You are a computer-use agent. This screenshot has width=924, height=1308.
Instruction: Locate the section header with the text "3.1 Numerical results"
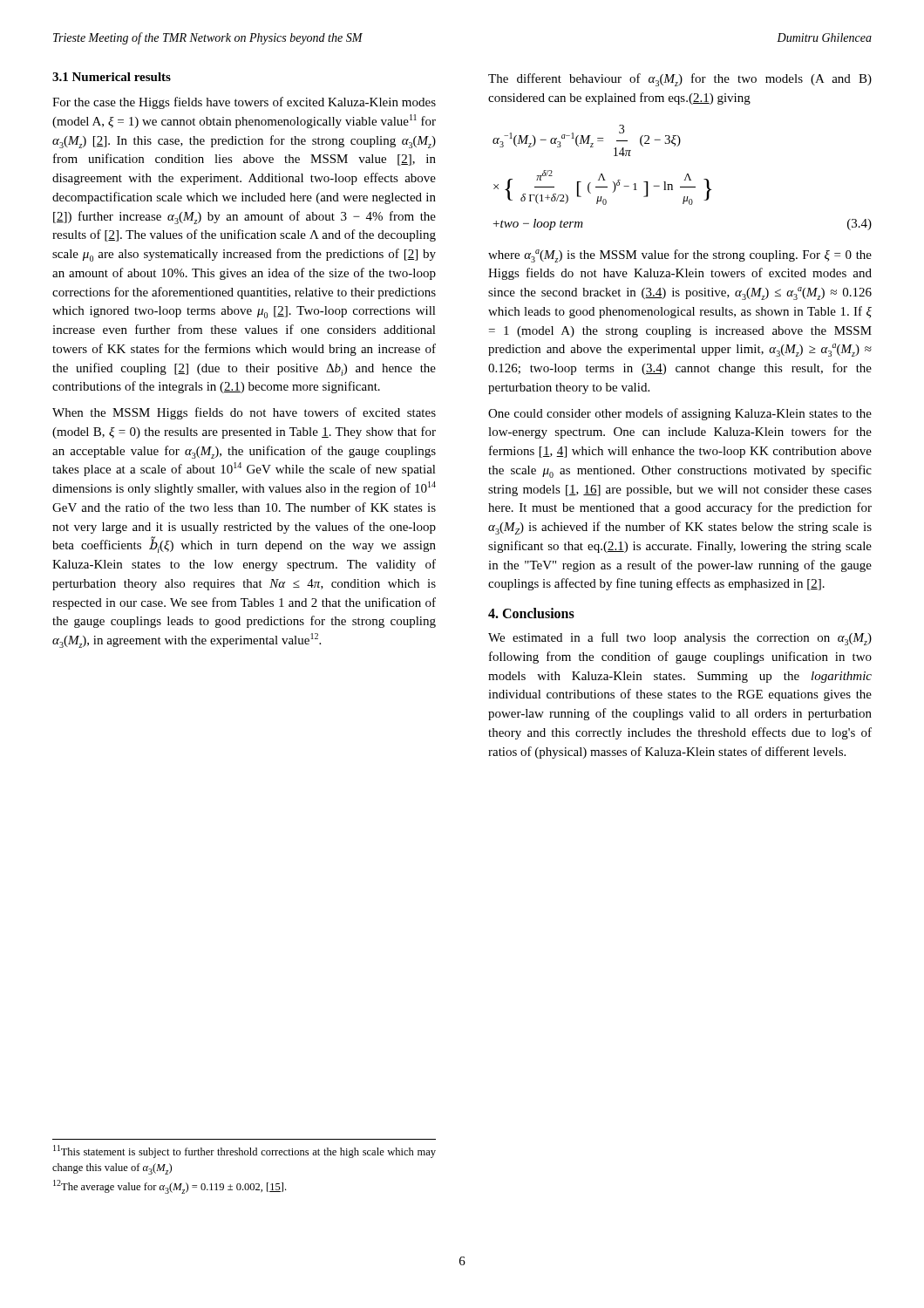point(112,77)
